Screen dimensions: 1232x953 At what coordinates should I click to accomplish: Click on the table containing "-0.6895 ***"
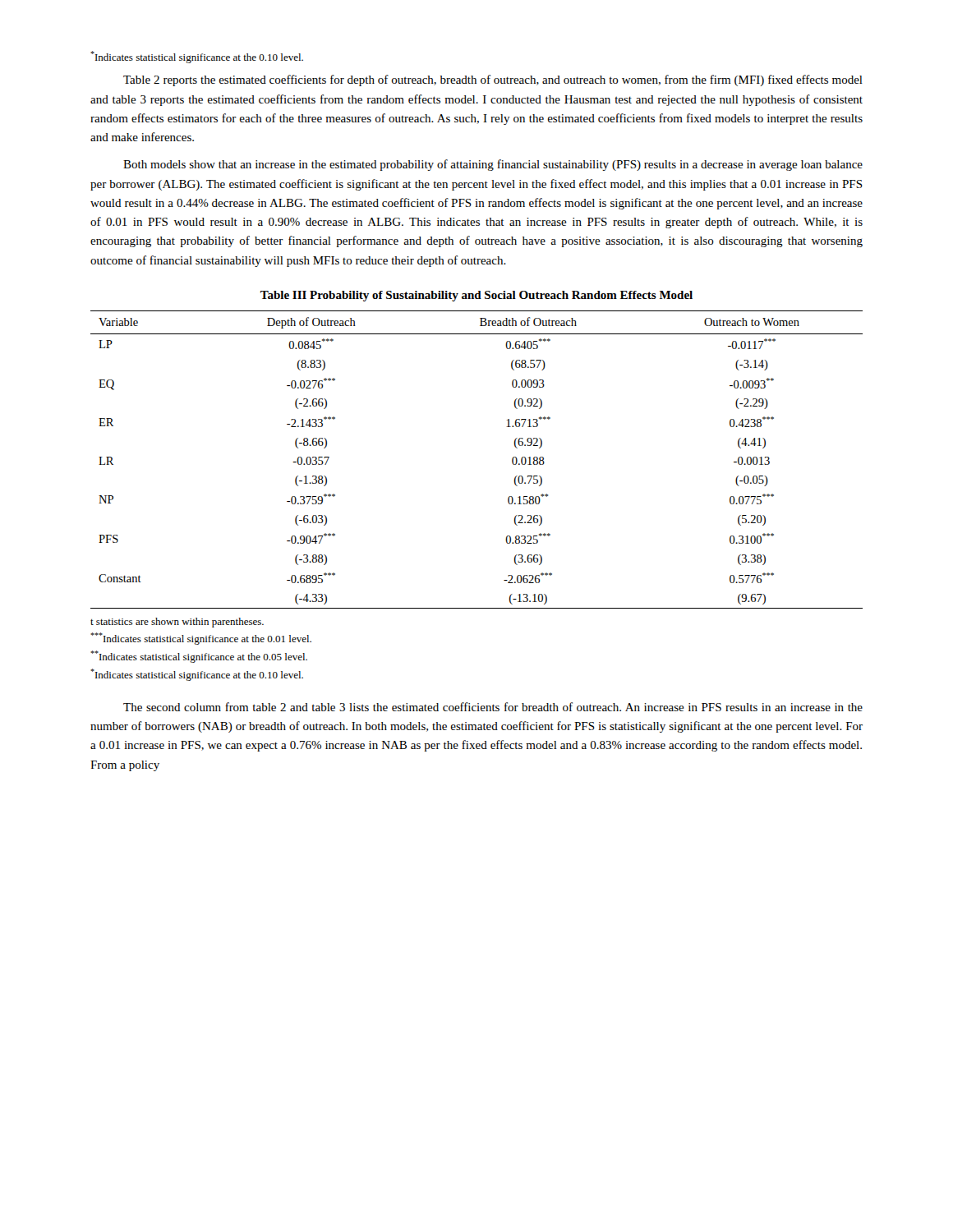click(476, 459)
